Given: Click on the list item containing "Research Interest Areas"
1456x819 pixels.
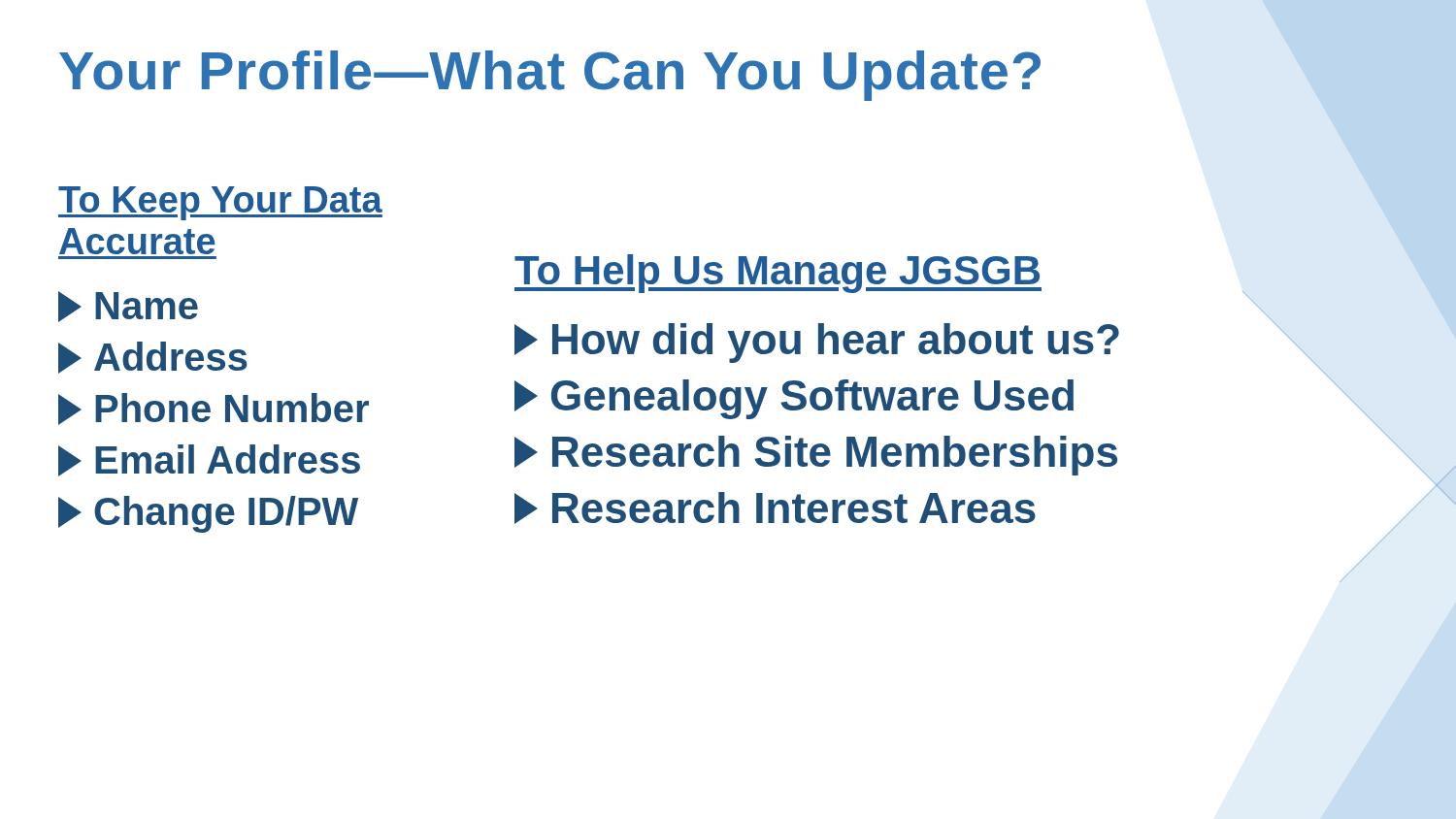Looking at the screenshot, I should coord(776,508).
